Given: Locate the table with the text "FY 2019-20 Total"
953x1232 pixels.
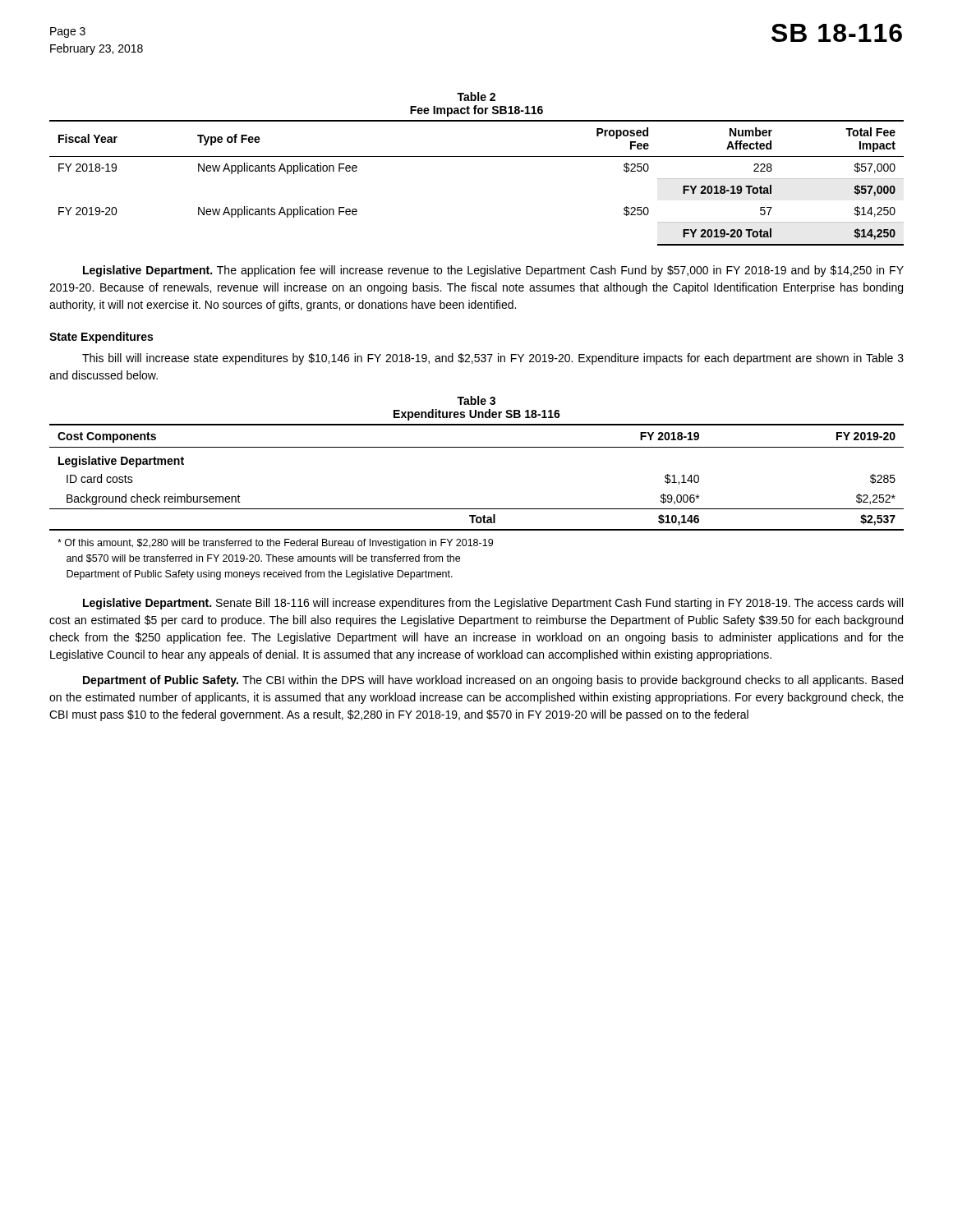Looking at the screenshot, I should click(x=476, y=183).
